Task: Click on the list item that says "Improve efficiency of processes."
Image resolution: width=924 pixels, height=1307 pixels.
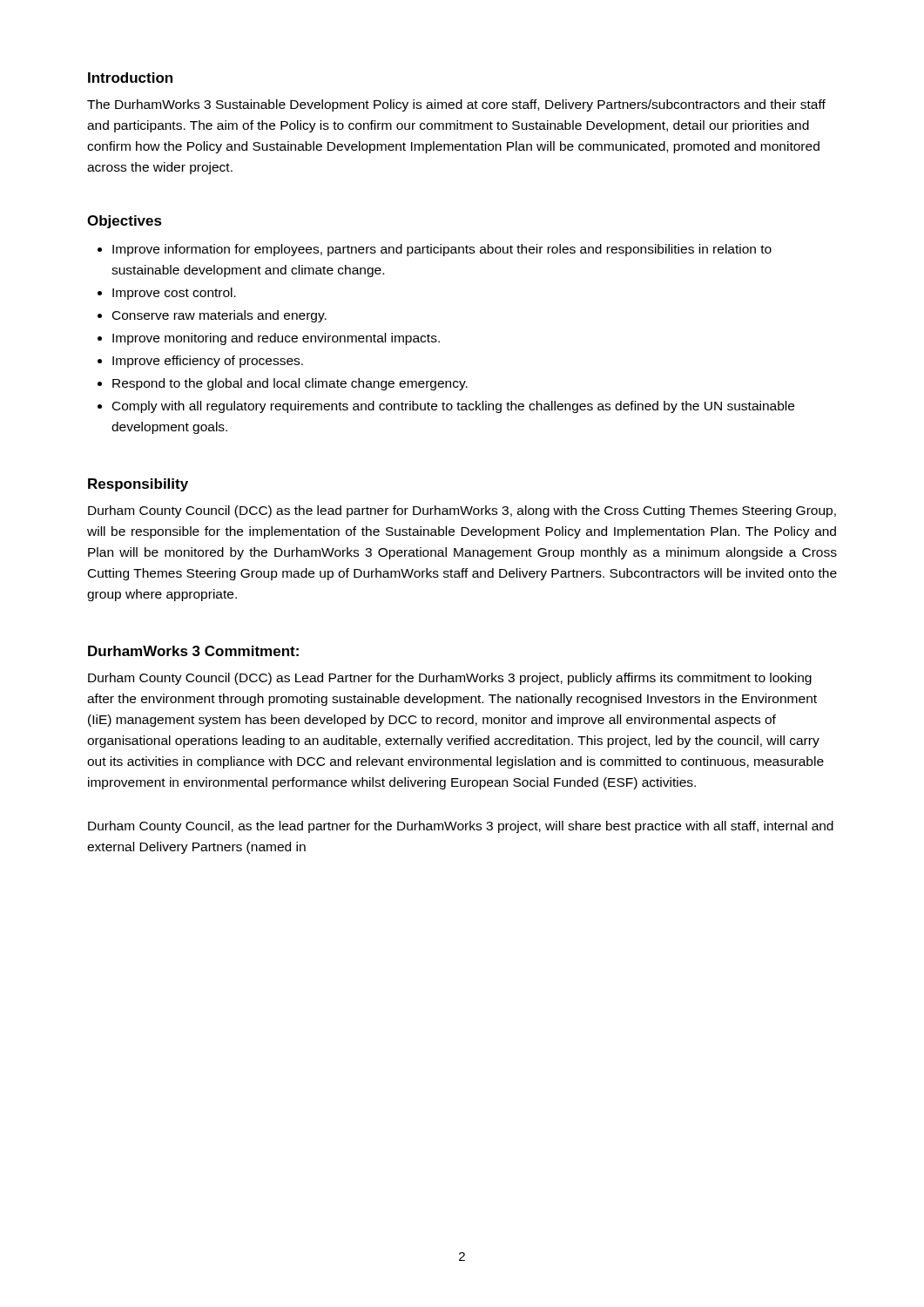Action: click(208, 360)
